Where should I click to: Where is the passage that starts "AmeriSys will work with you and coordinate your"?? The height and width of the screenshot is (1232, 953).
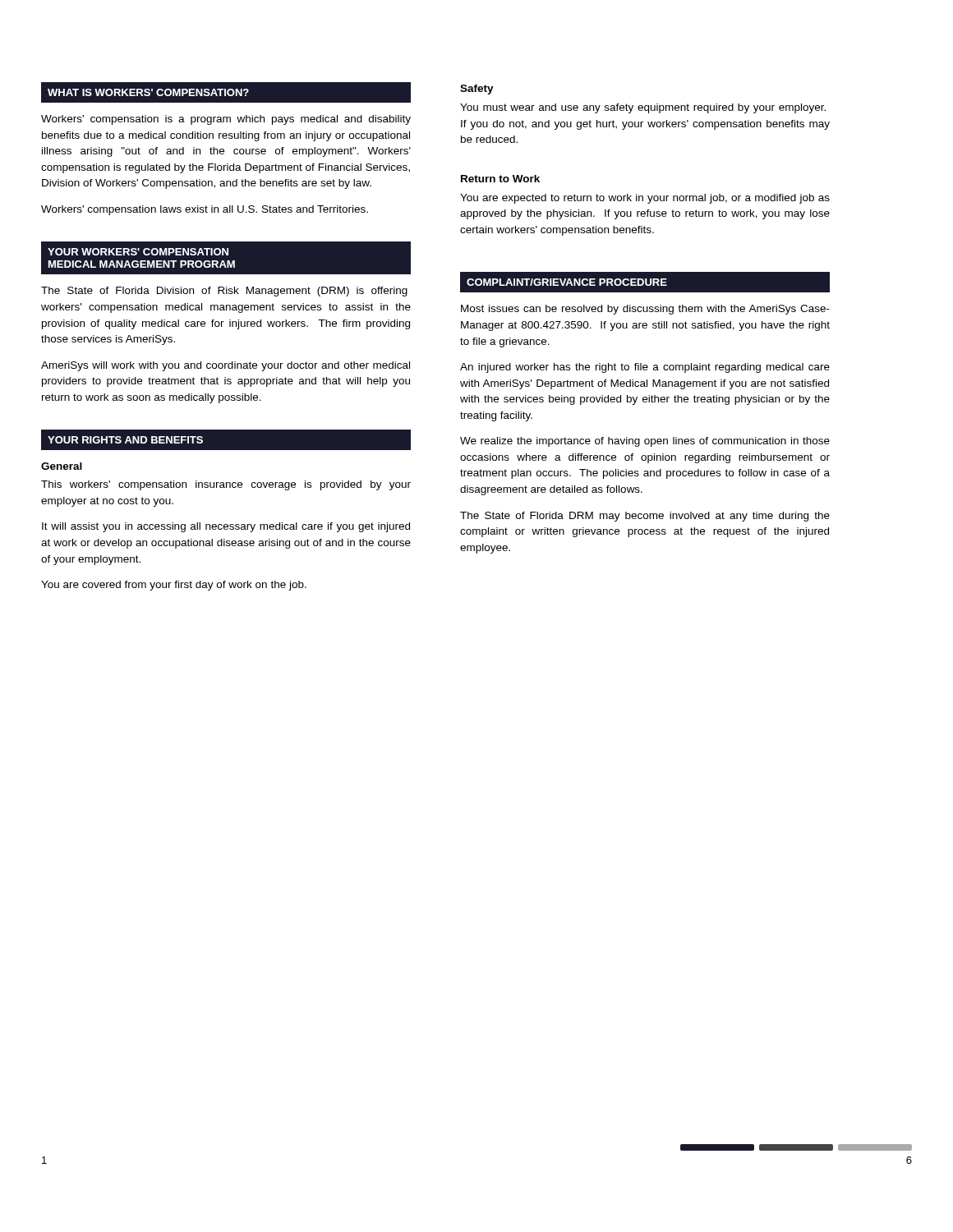(226, 381)
